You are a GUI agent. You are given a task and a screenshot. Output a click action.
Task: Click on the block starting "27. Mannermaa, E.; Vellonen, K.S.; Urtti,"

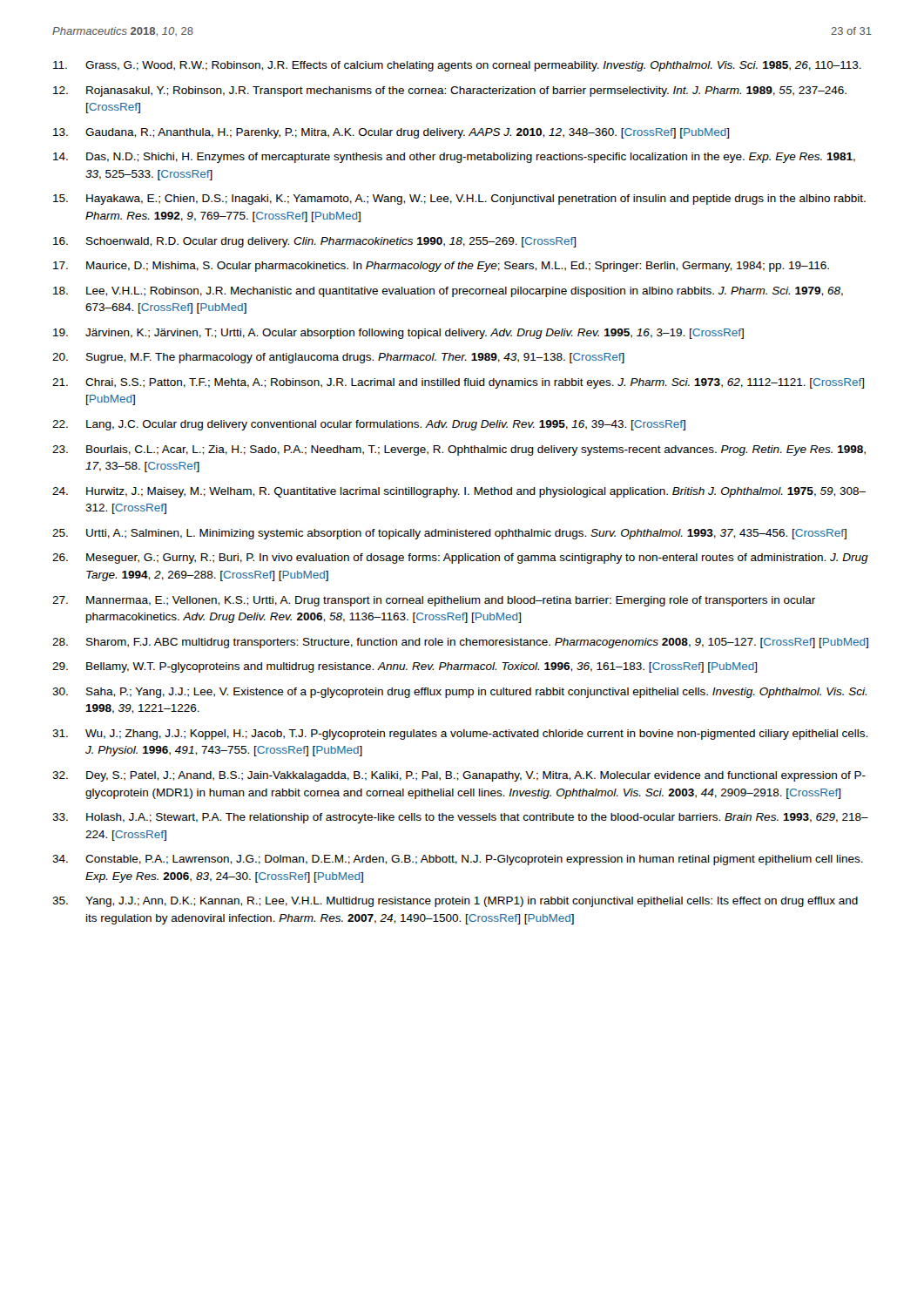click(x=462, y=608)
